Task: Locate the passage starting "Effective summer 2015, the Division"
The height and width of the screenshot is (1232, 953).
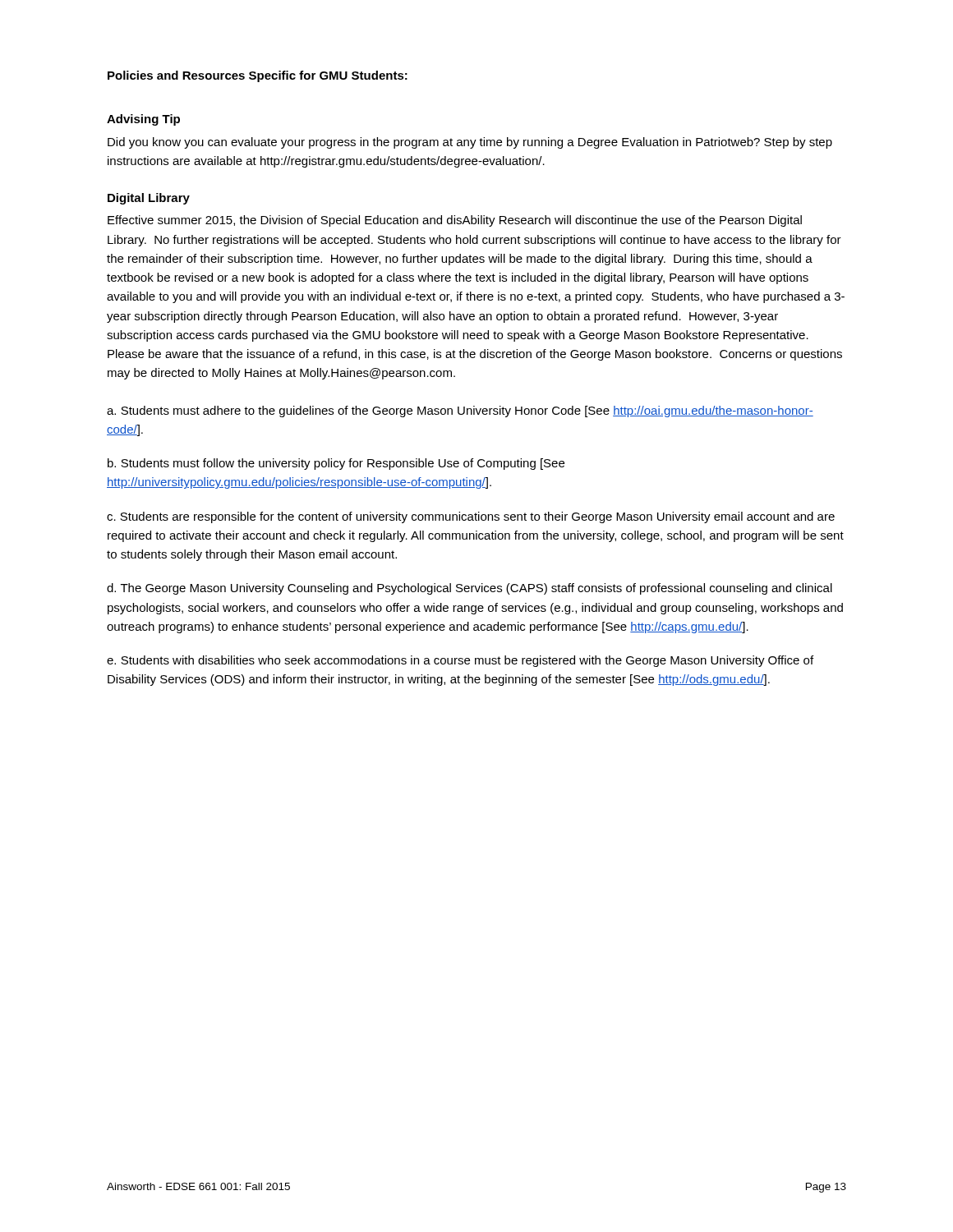Action: 476,296
